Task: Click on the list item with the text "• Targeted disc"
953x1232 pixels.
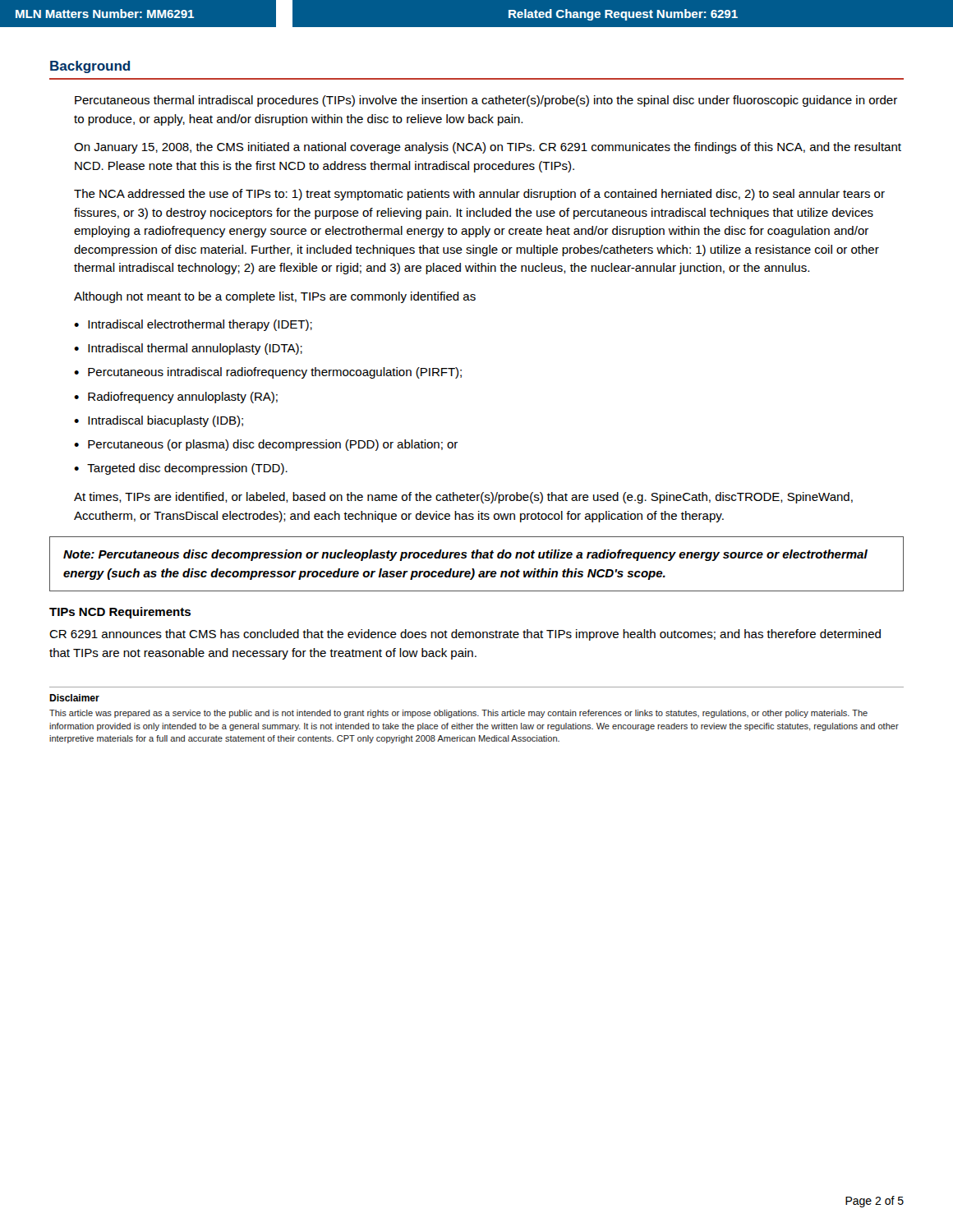Action: [x=181, y=470]
